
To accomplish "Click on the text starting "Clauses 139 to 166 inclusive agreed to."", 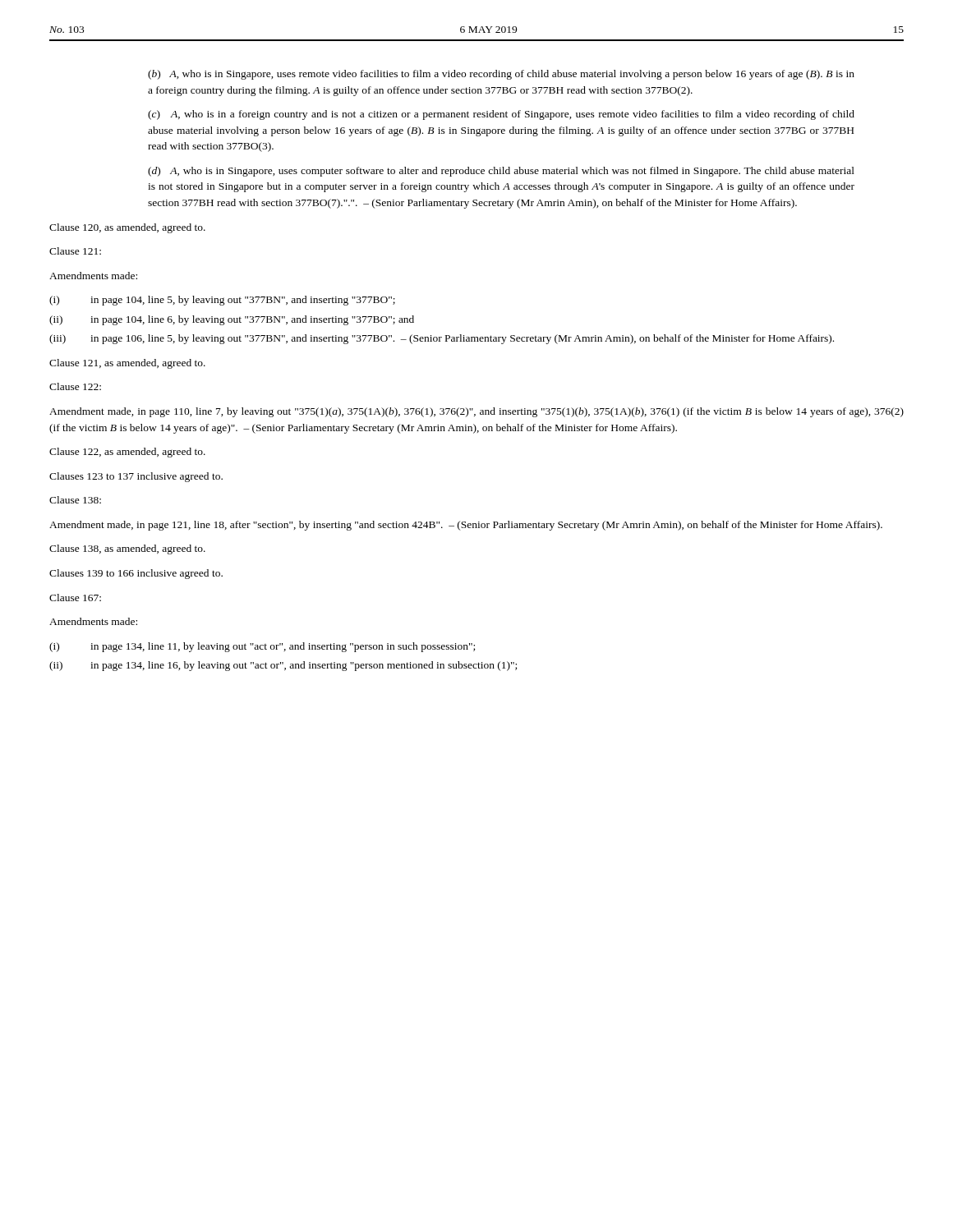I will [x=136, y=573].
